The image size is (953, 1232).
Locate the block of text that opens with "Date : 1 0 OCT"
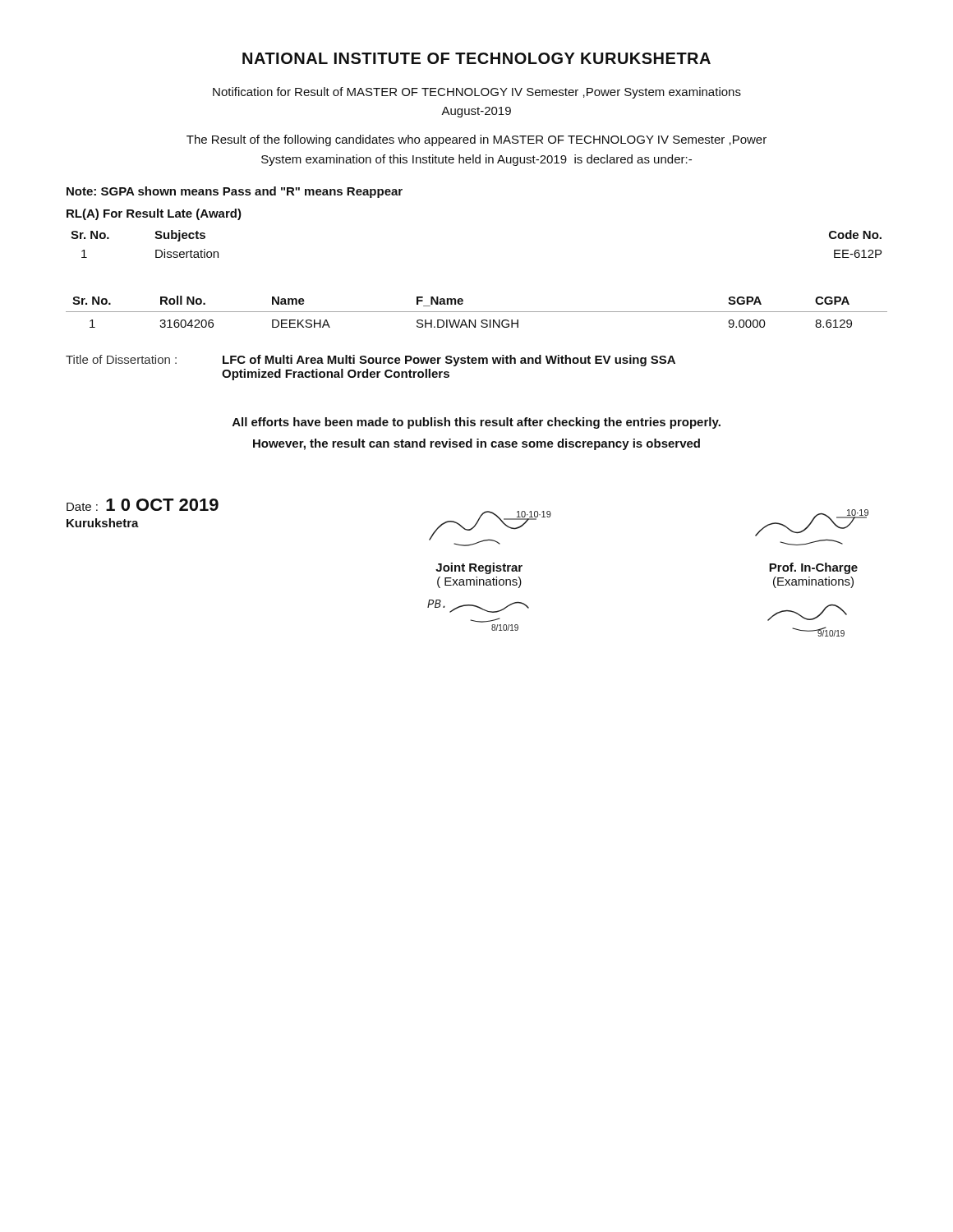click(142, 512)
